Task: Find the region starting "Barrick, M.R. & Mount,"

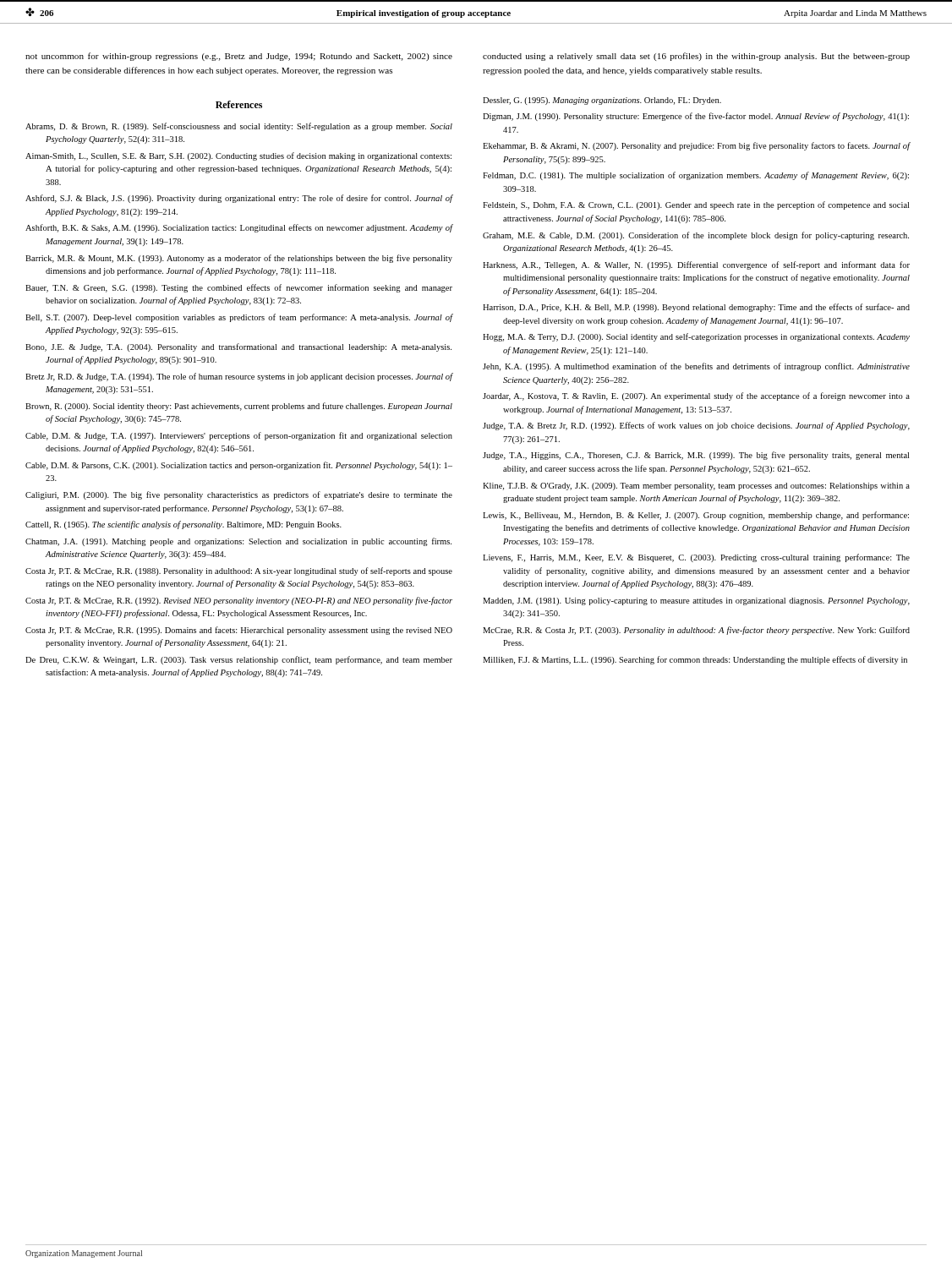Action: [x=239, y=264]
